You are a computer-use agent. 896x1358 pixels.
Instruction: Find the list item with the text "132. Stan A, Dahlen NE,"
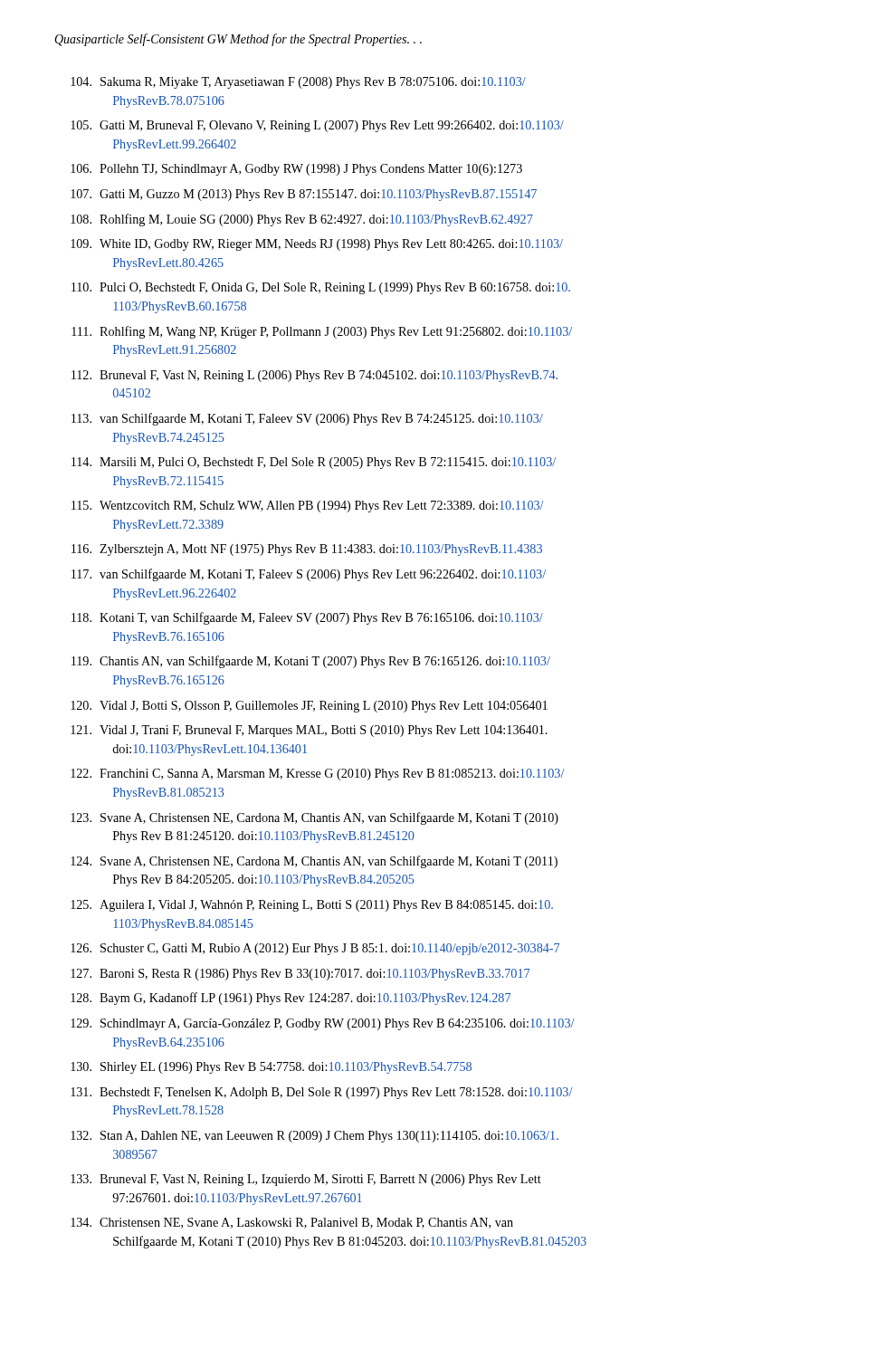point(448,1145)
